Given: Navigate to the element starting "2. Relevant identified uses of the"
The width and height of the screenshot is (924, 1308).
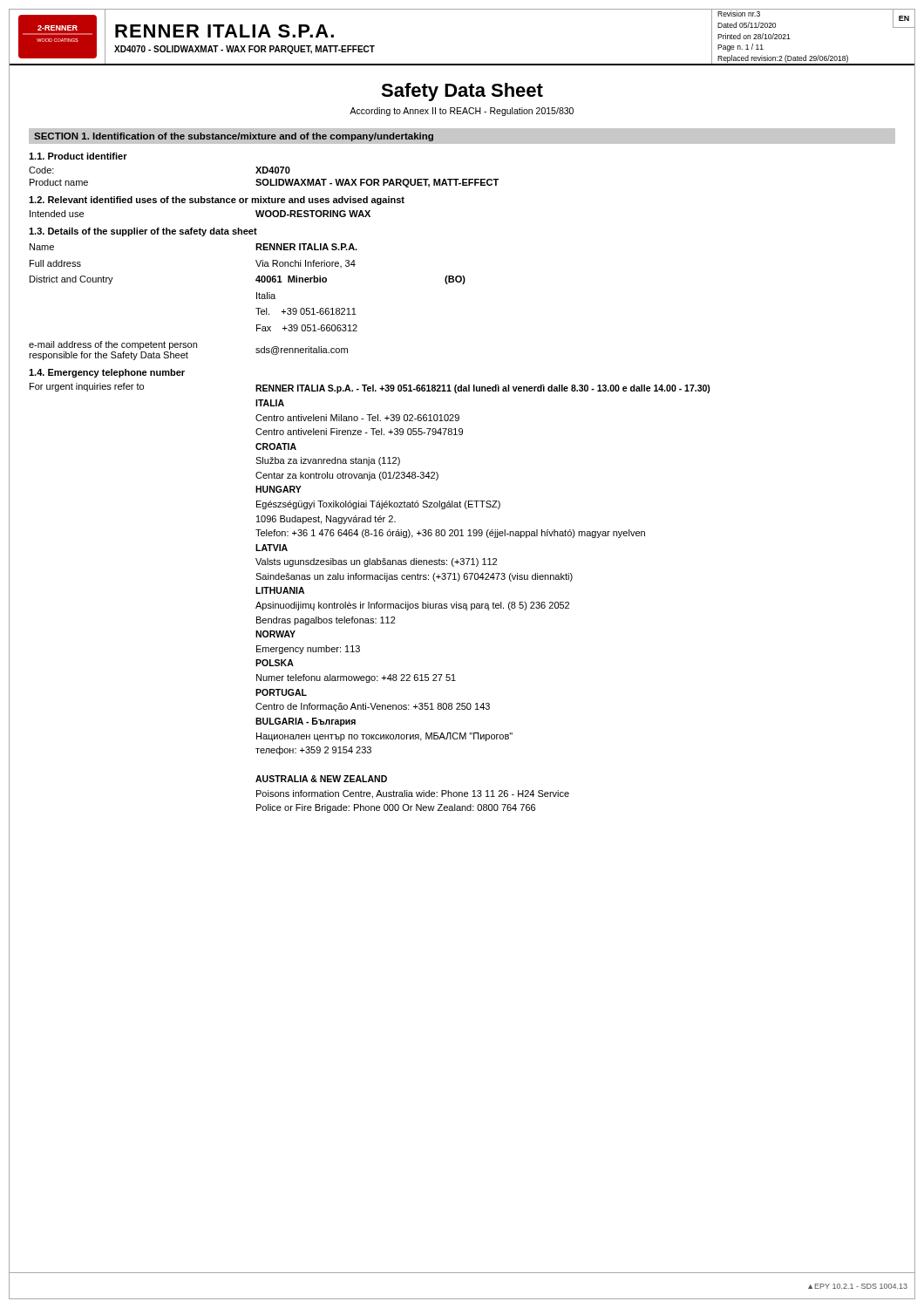Looking at the screenshot, I should [x=217, y=200].
